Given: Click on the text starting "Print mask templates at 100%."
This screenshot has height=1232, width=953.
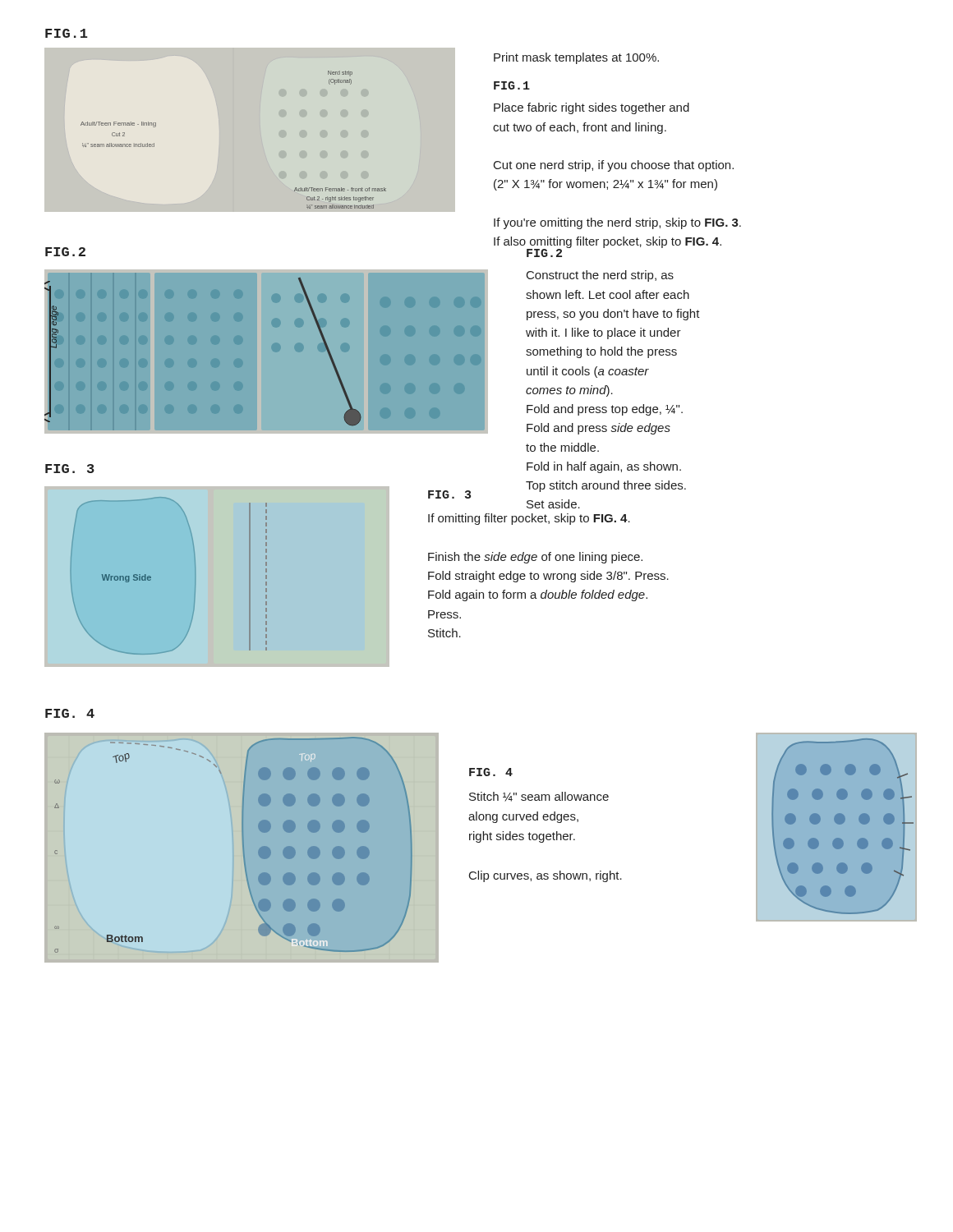Looking at the screenshot, I should click(x=576, y=58).
